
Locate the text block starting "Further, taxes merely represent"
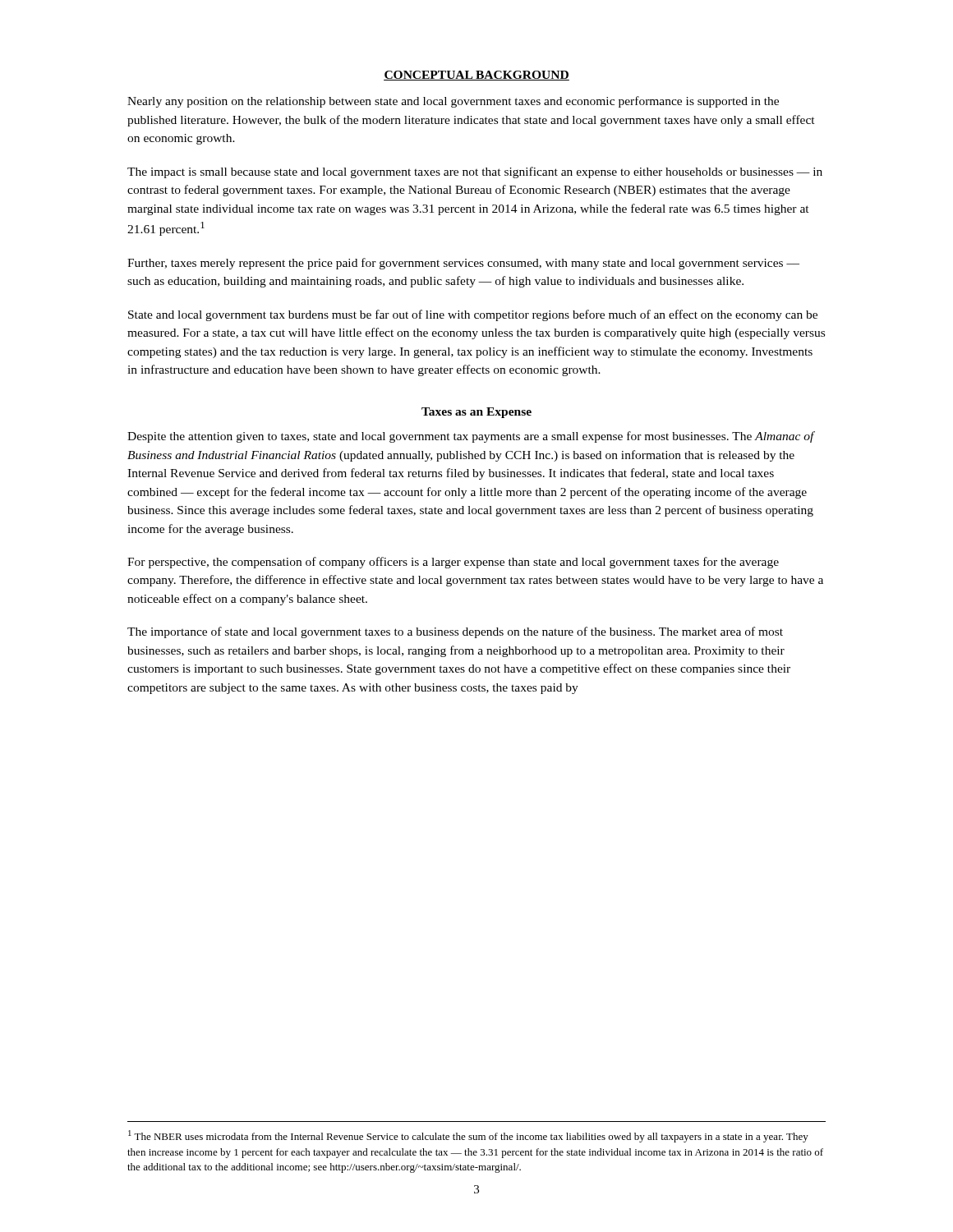pos(463,272)
